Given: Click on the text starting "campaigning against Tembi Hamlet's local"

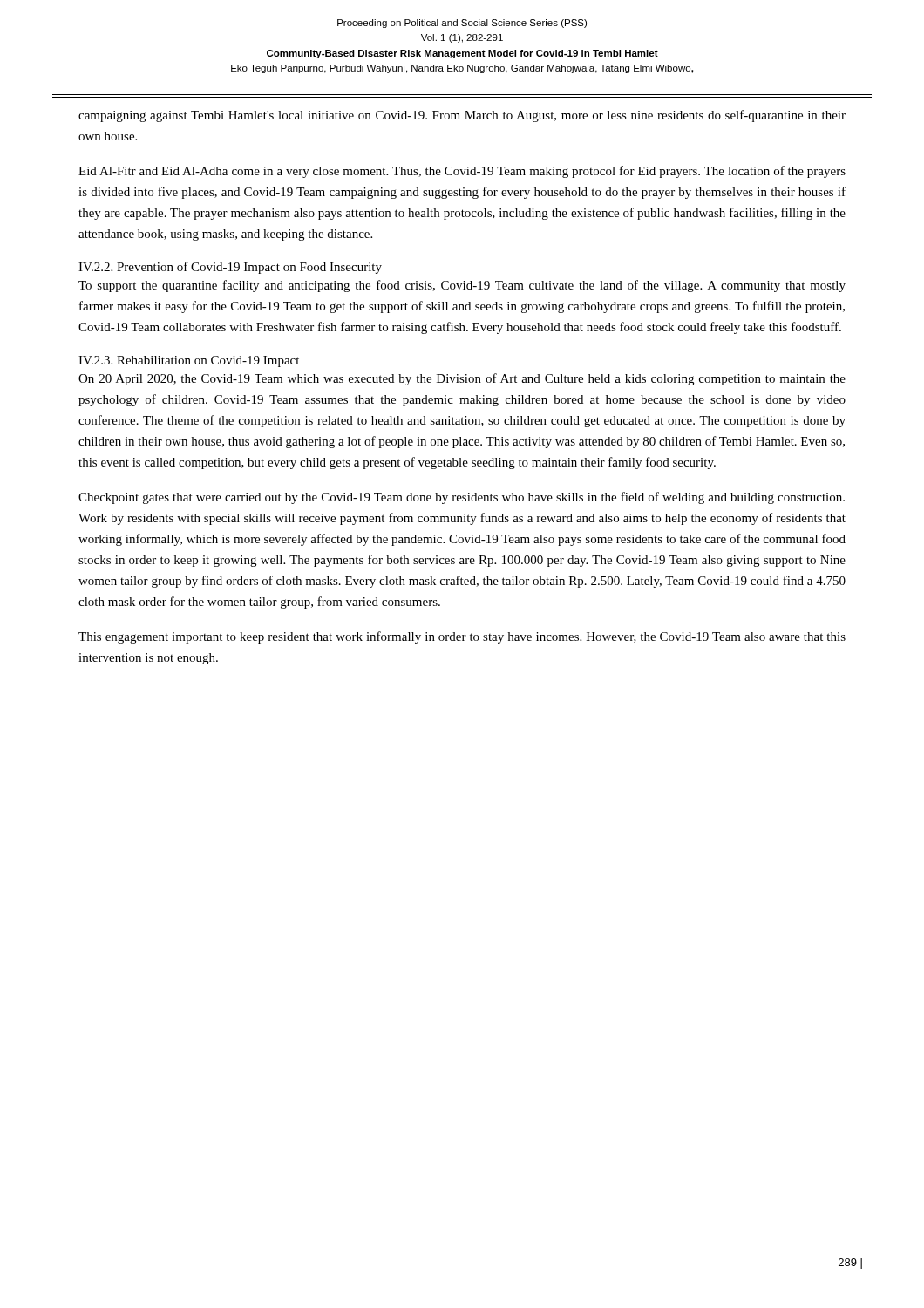Looking at the screenshot, I should [x=462, y=126].
